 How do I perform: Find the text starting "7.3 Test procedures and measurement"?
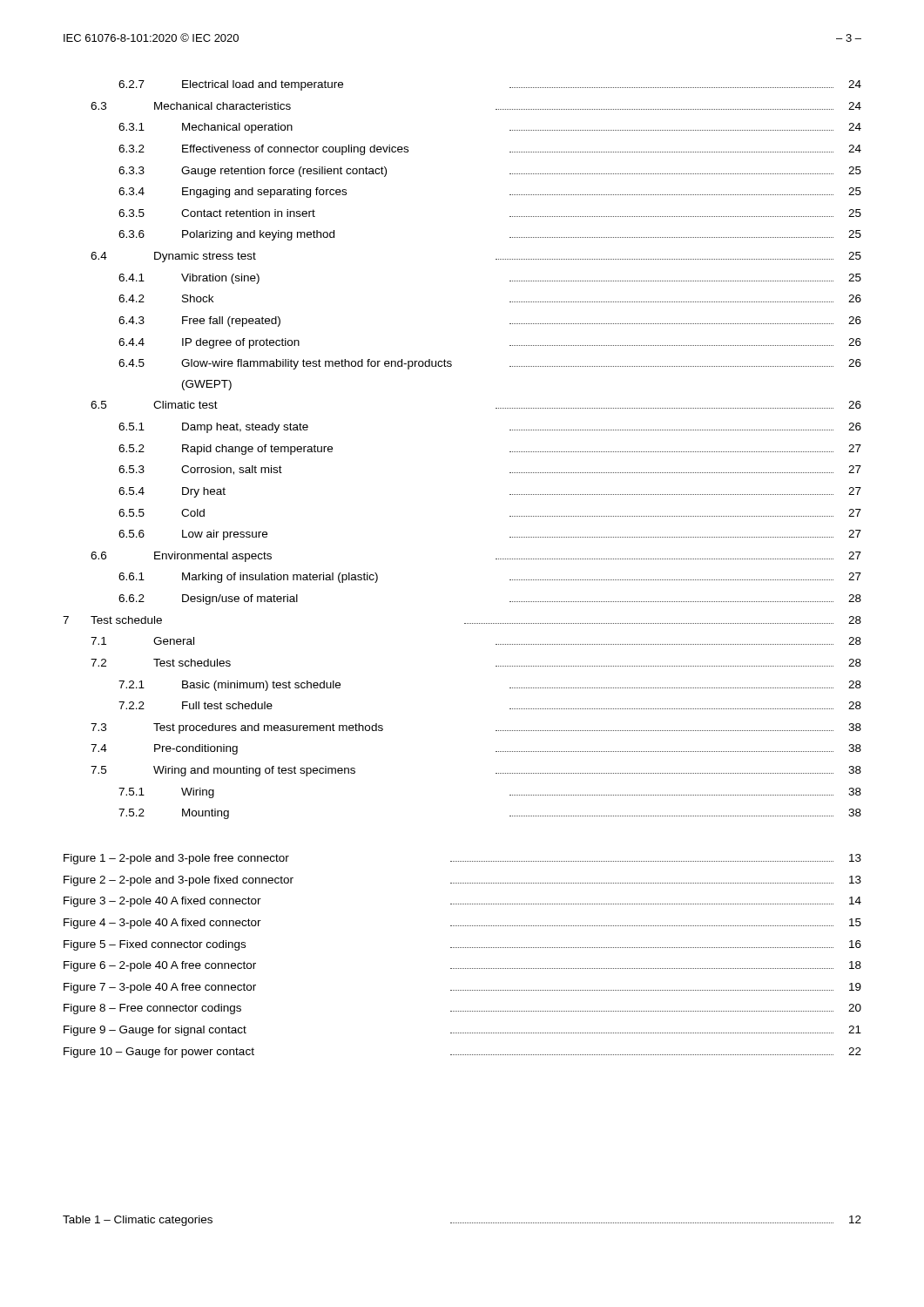click(94, 728)
